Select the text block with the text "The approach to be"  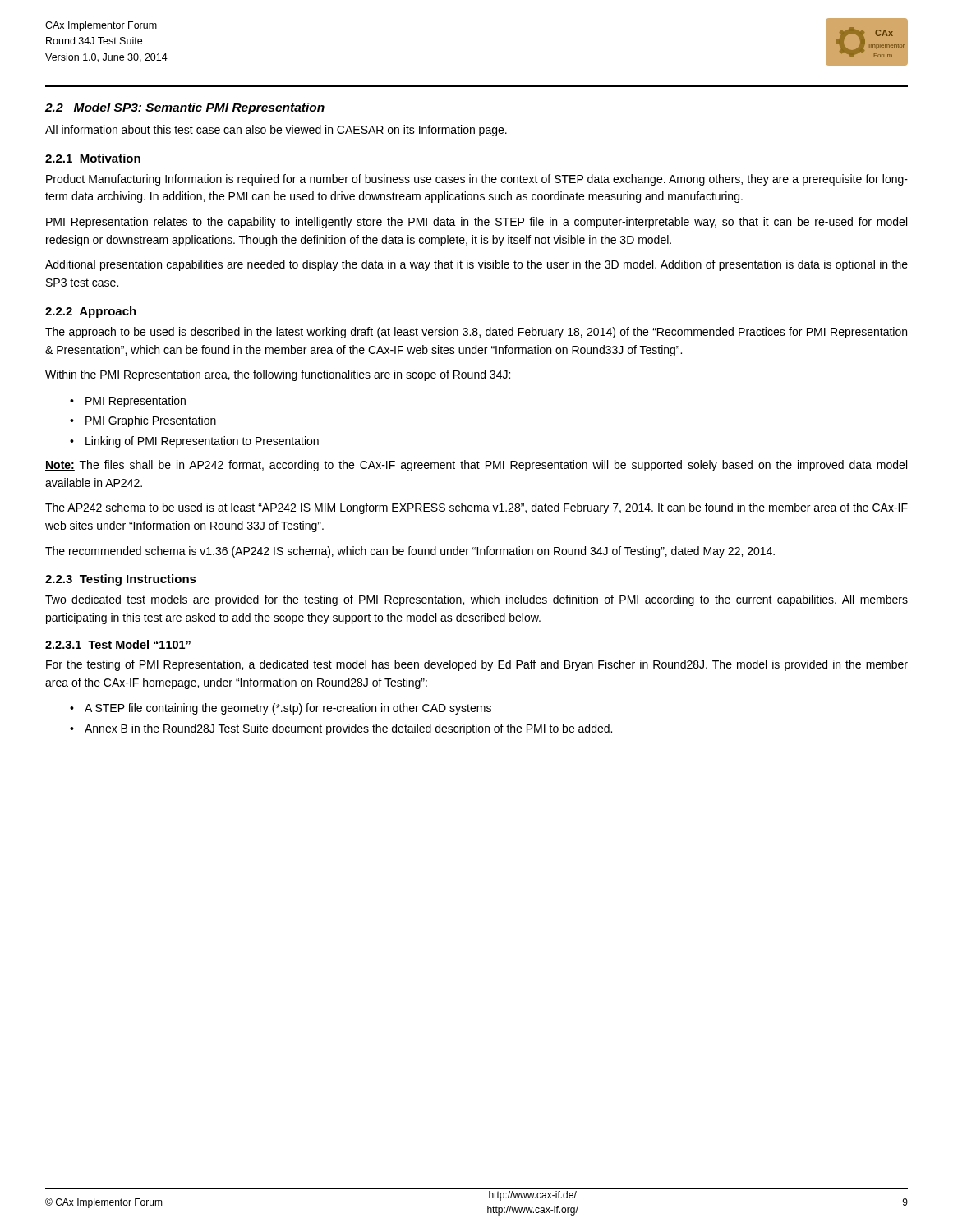[x=476, y=341]
